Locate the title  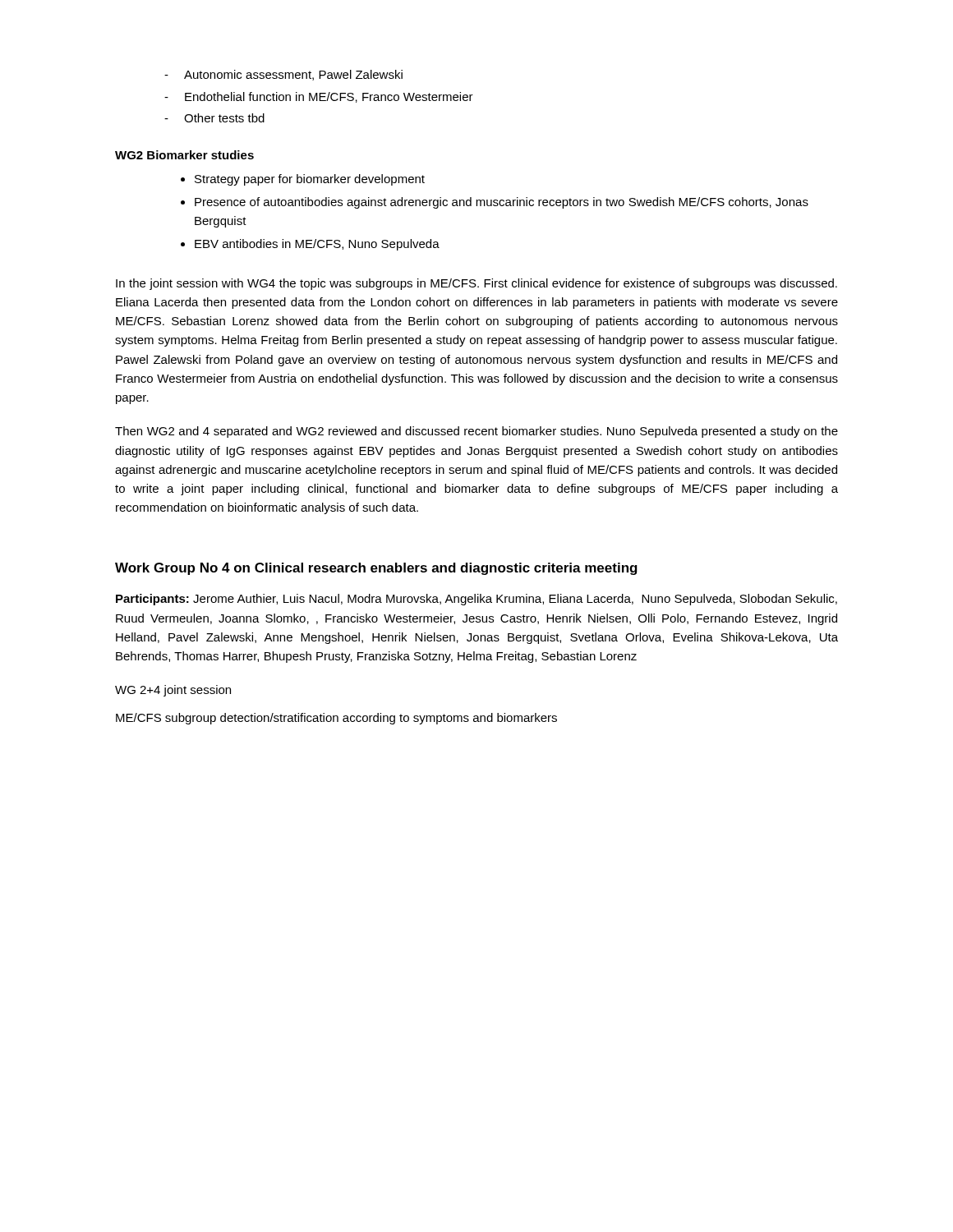376,568
